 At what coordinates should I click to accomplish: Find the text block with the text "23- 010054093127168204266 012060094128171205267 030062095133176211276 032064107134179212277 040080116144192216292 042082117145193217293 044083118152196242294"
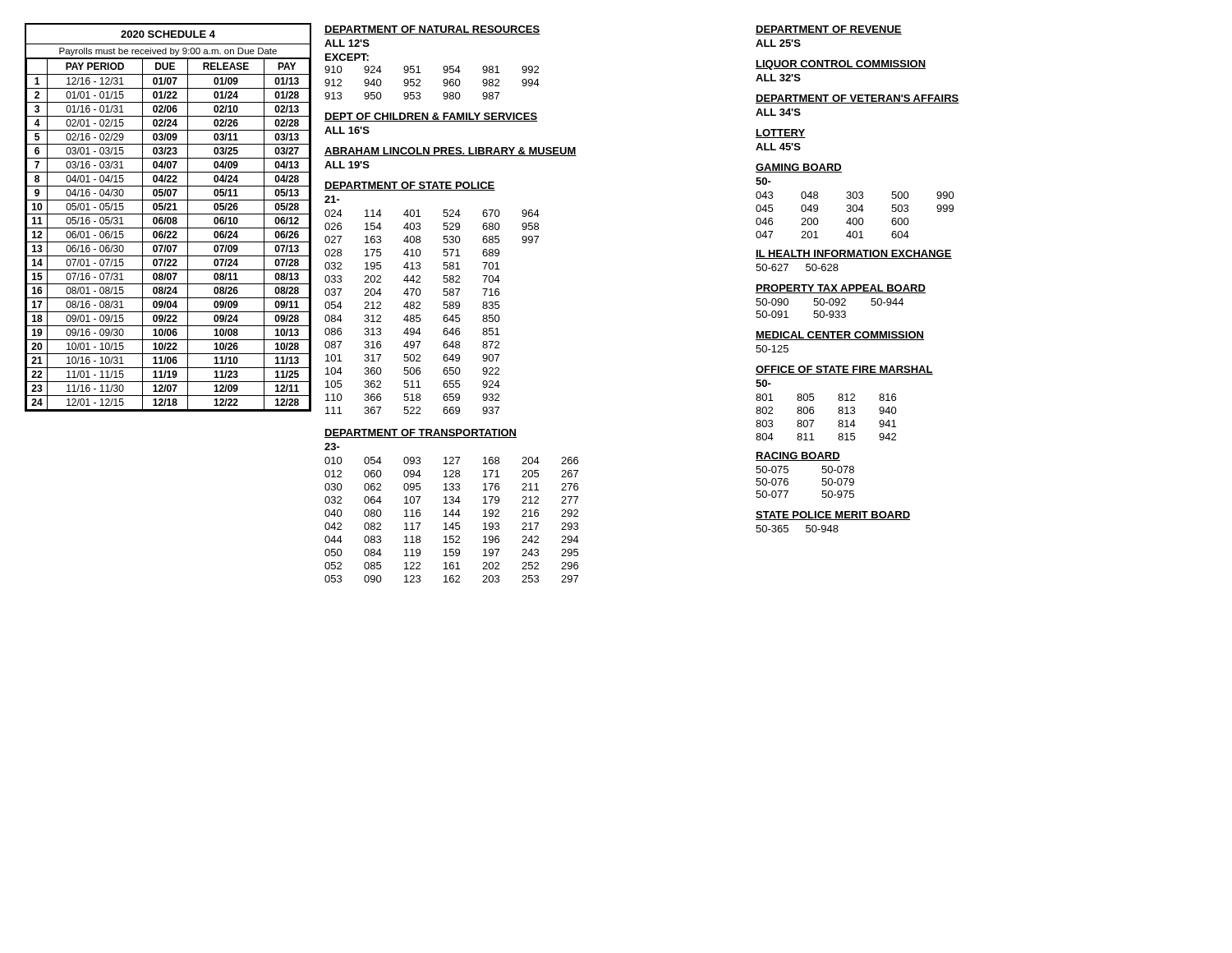(x=526, y=513)
